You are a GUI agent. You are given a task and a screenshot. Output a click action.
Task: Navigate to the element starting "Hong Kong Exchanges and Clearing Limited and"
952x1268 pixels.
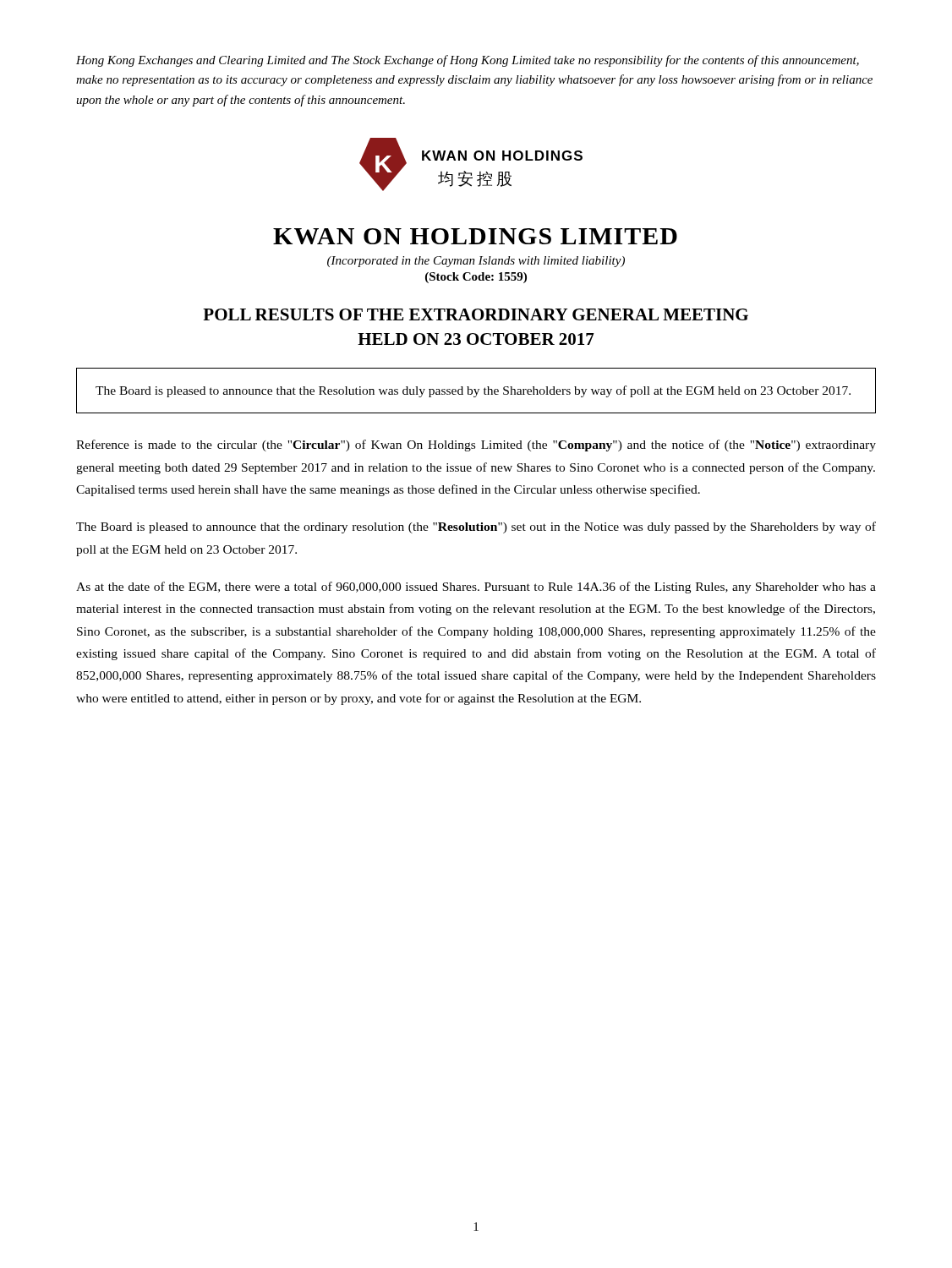coord(475,80)
